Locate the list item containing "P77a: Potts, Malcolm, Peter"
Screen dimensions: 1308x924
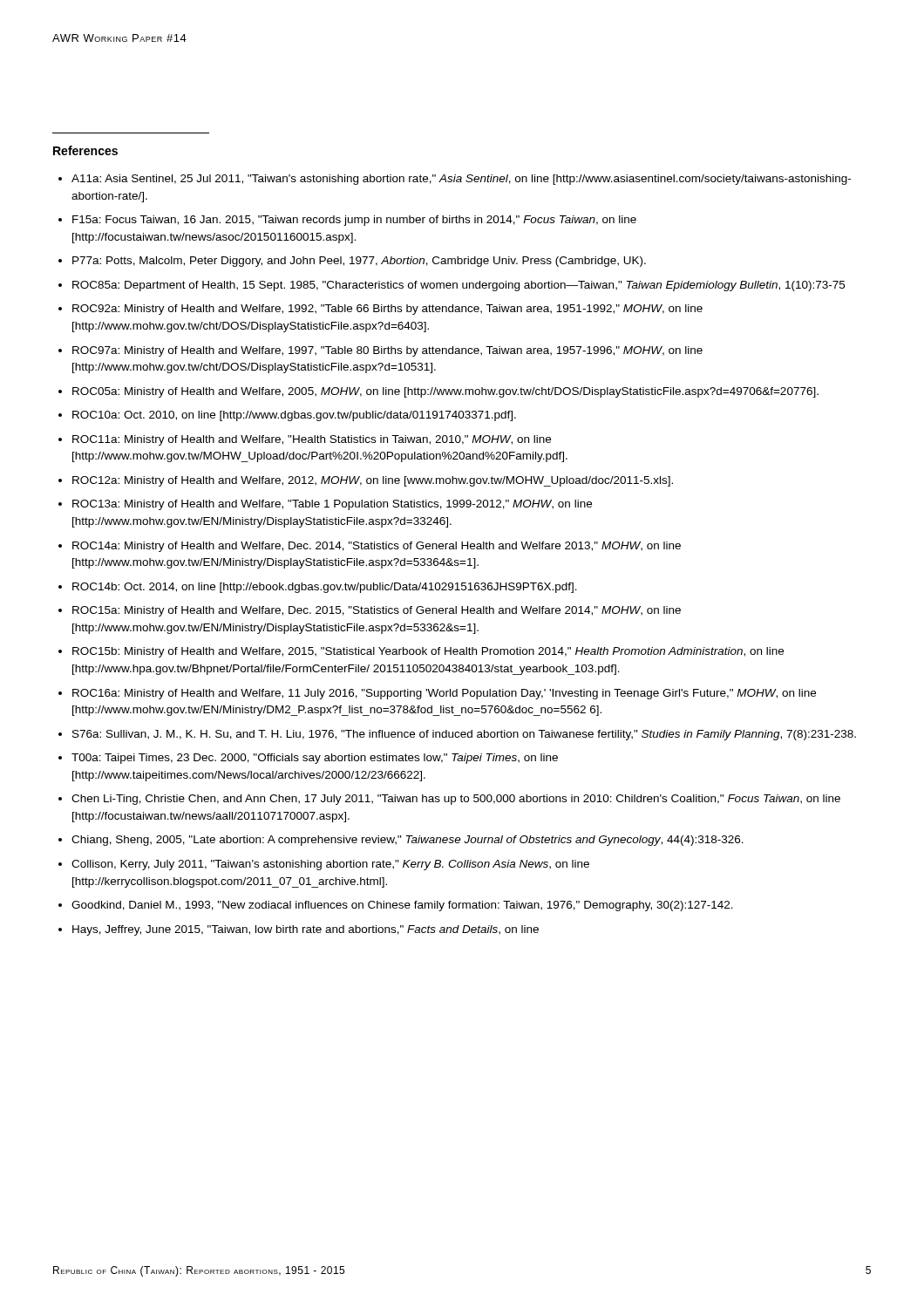(359, 261)
